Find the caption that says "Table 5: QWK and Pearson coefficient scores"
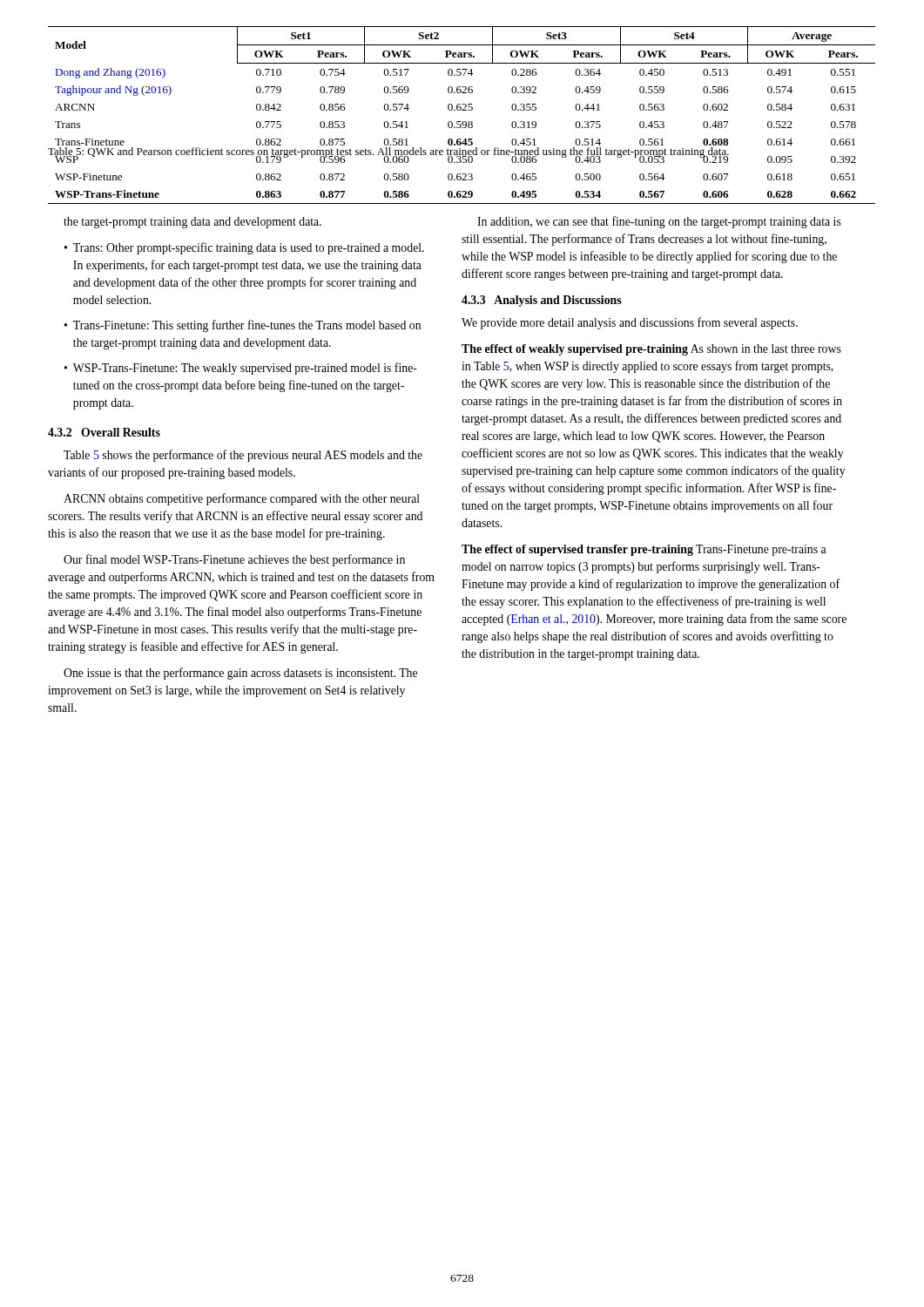 point(462,152)
